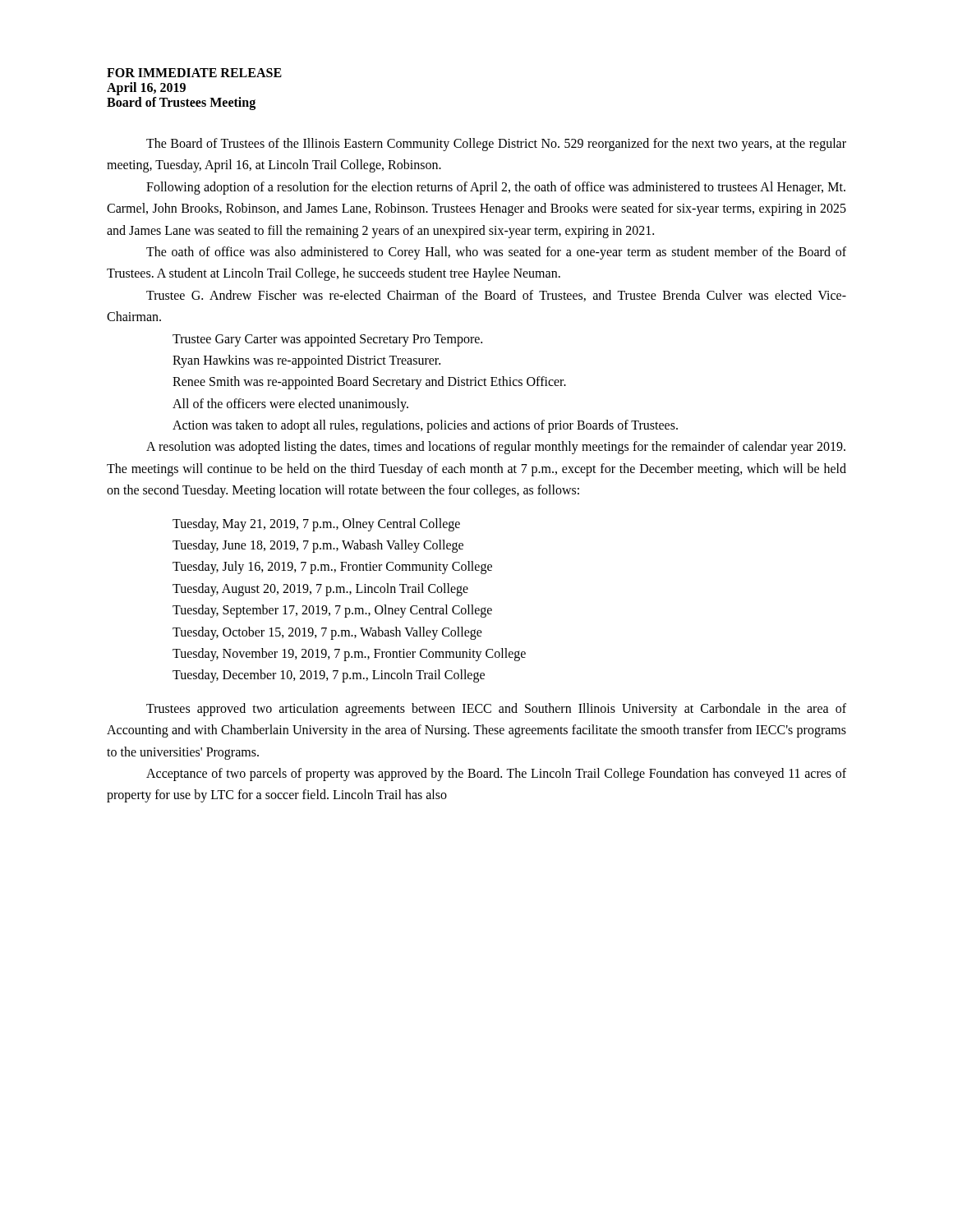Click the passage that begins "Tuesday, August 20,"
Screen dimensions: 1232x953
(320, 588)
